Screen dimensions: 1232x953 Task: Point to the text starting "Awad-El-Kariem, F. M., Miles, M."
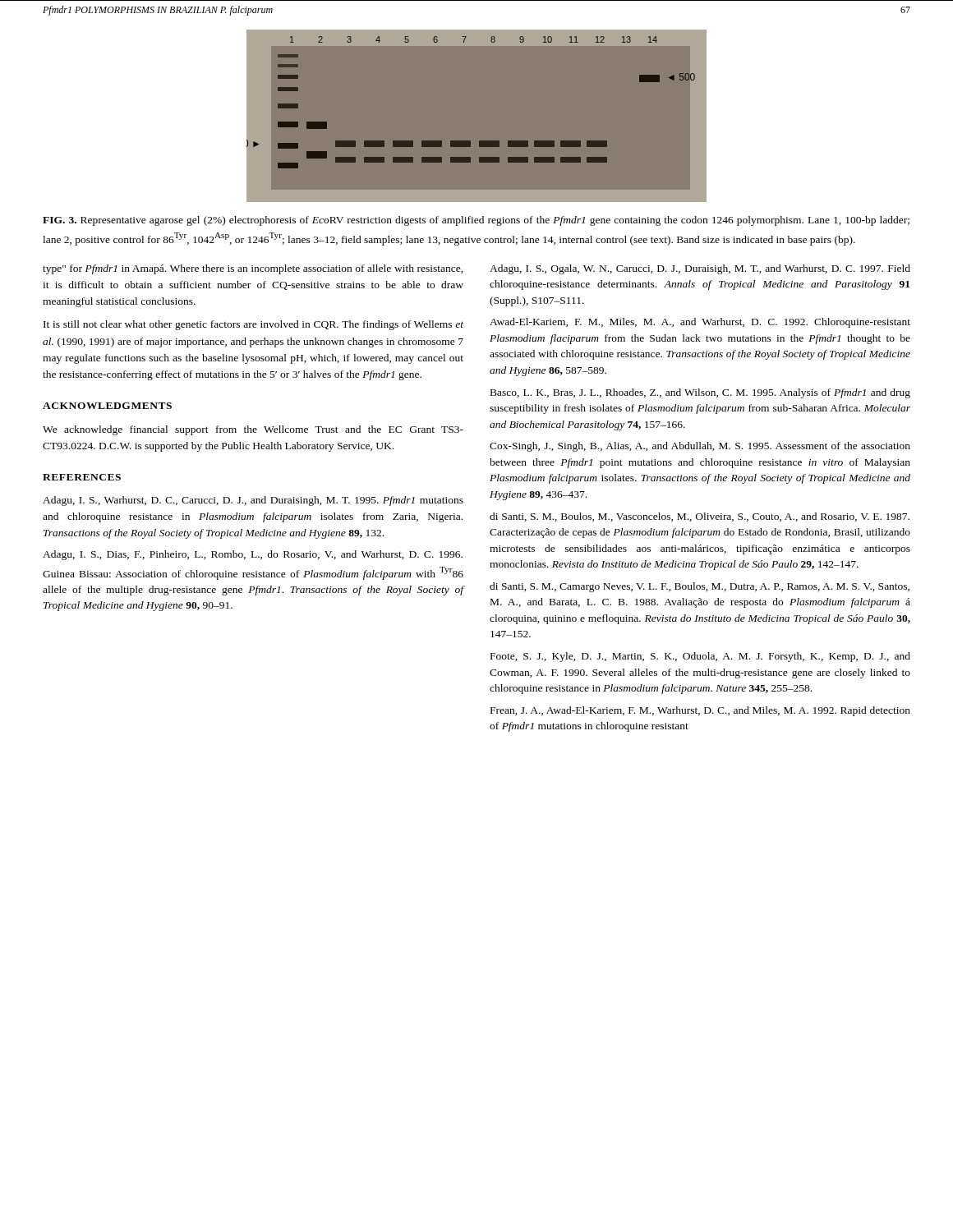700,346
